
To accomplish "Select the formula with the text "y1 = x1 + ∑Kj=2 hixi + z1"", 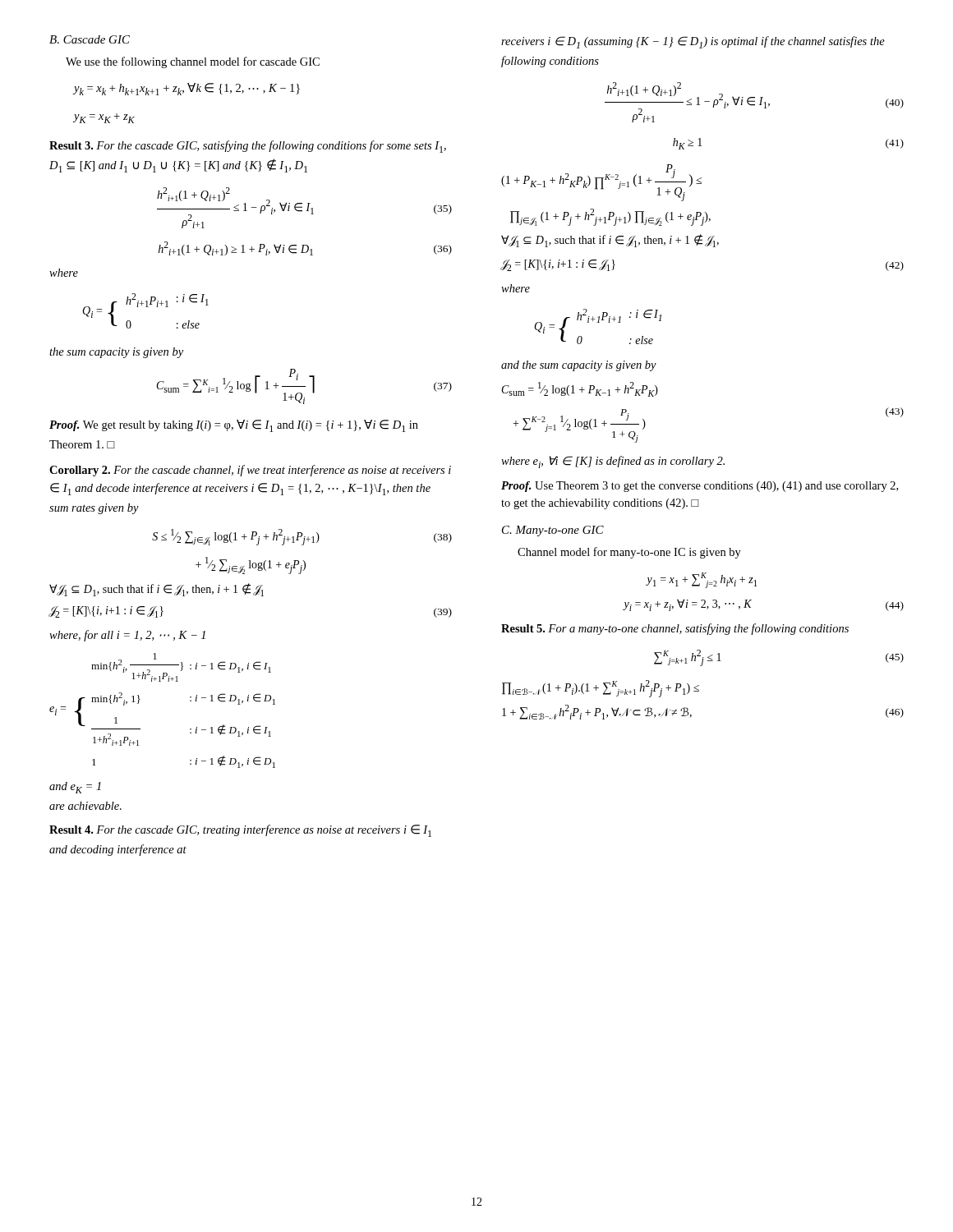I will (702, 592).
